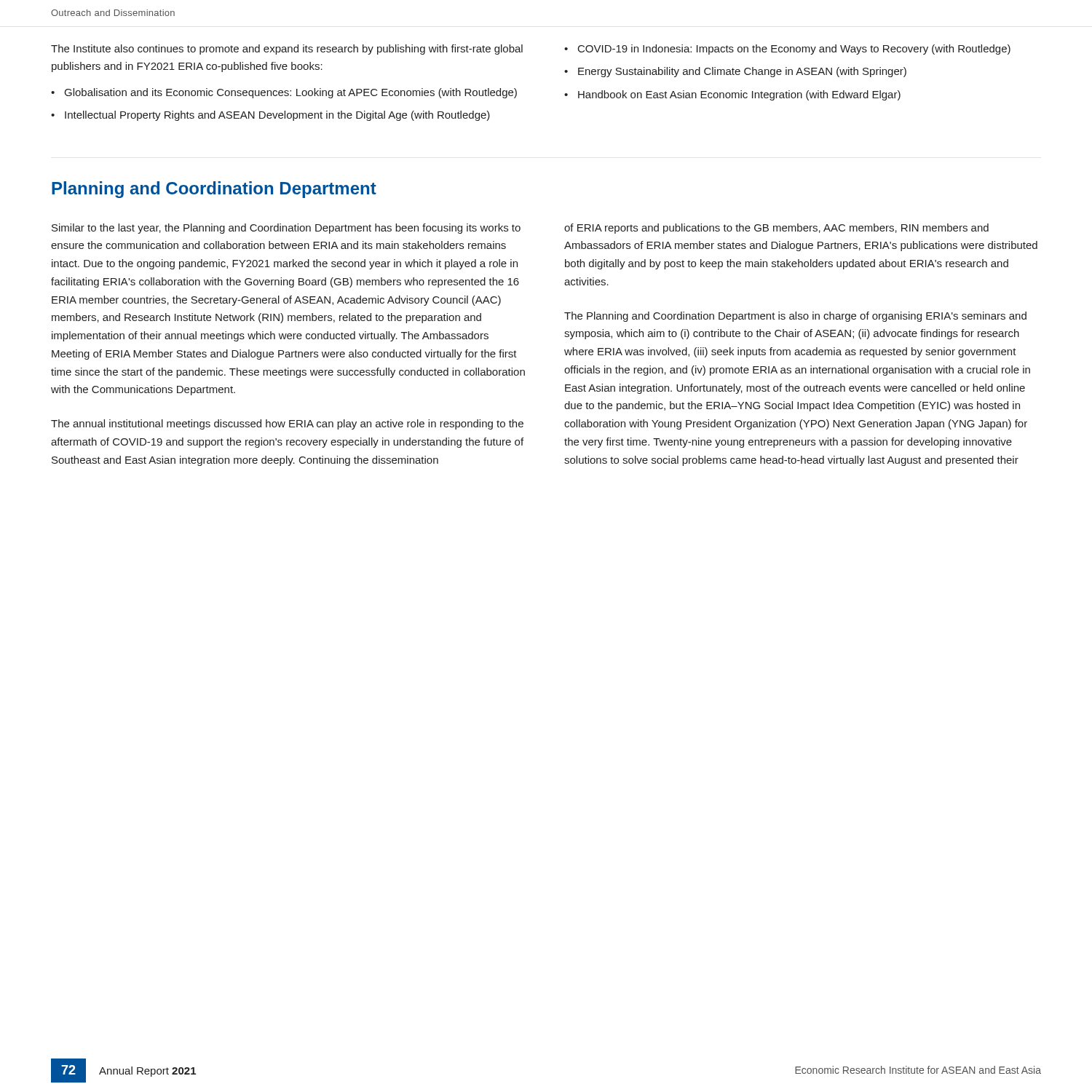
Task: Navigate to the text starting "Handbook on East Asian Economic Integration (with"
Action: (739, 94)
